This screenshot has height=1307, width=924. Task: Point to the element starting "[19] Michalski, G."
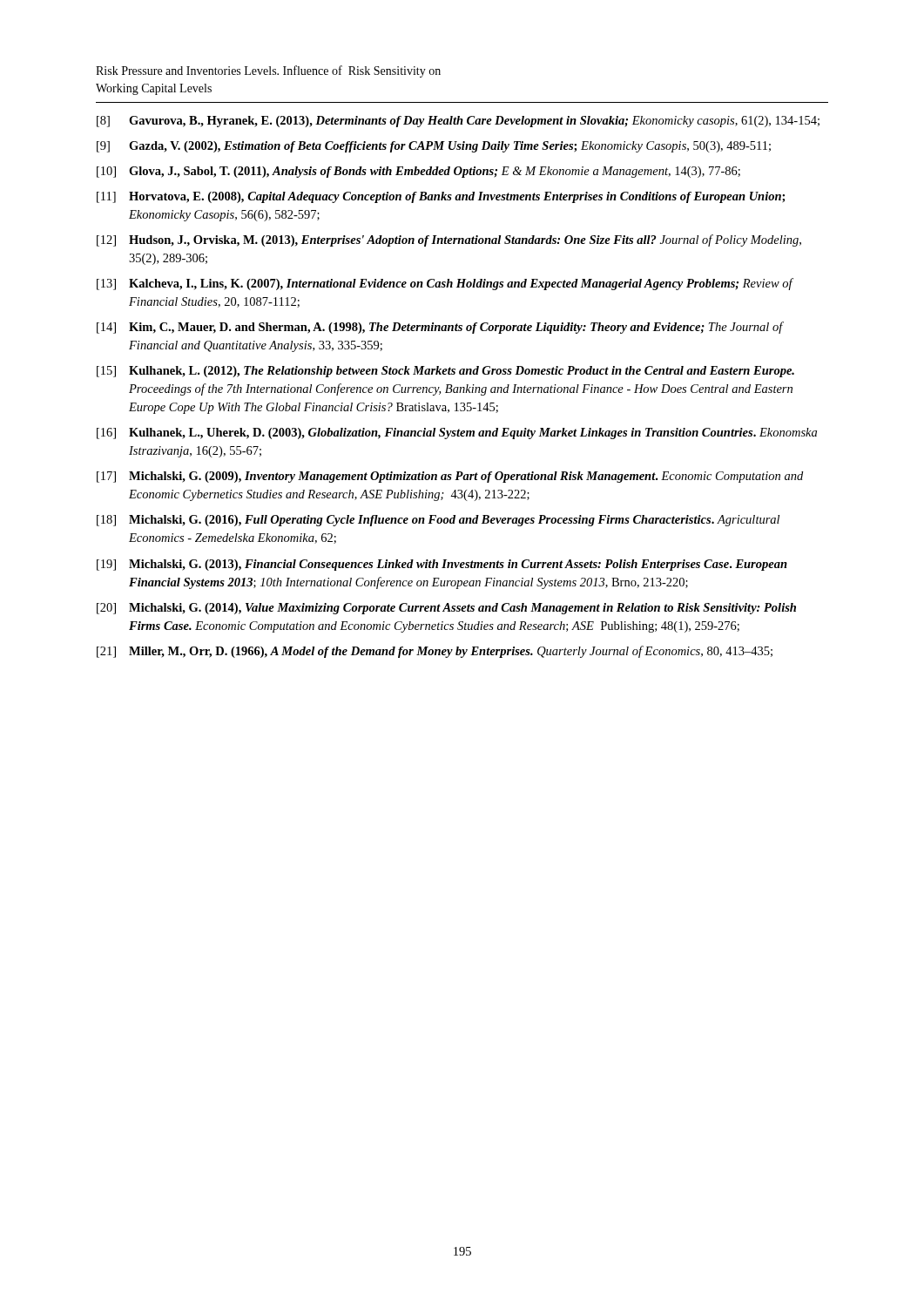(x=462, y=573)
